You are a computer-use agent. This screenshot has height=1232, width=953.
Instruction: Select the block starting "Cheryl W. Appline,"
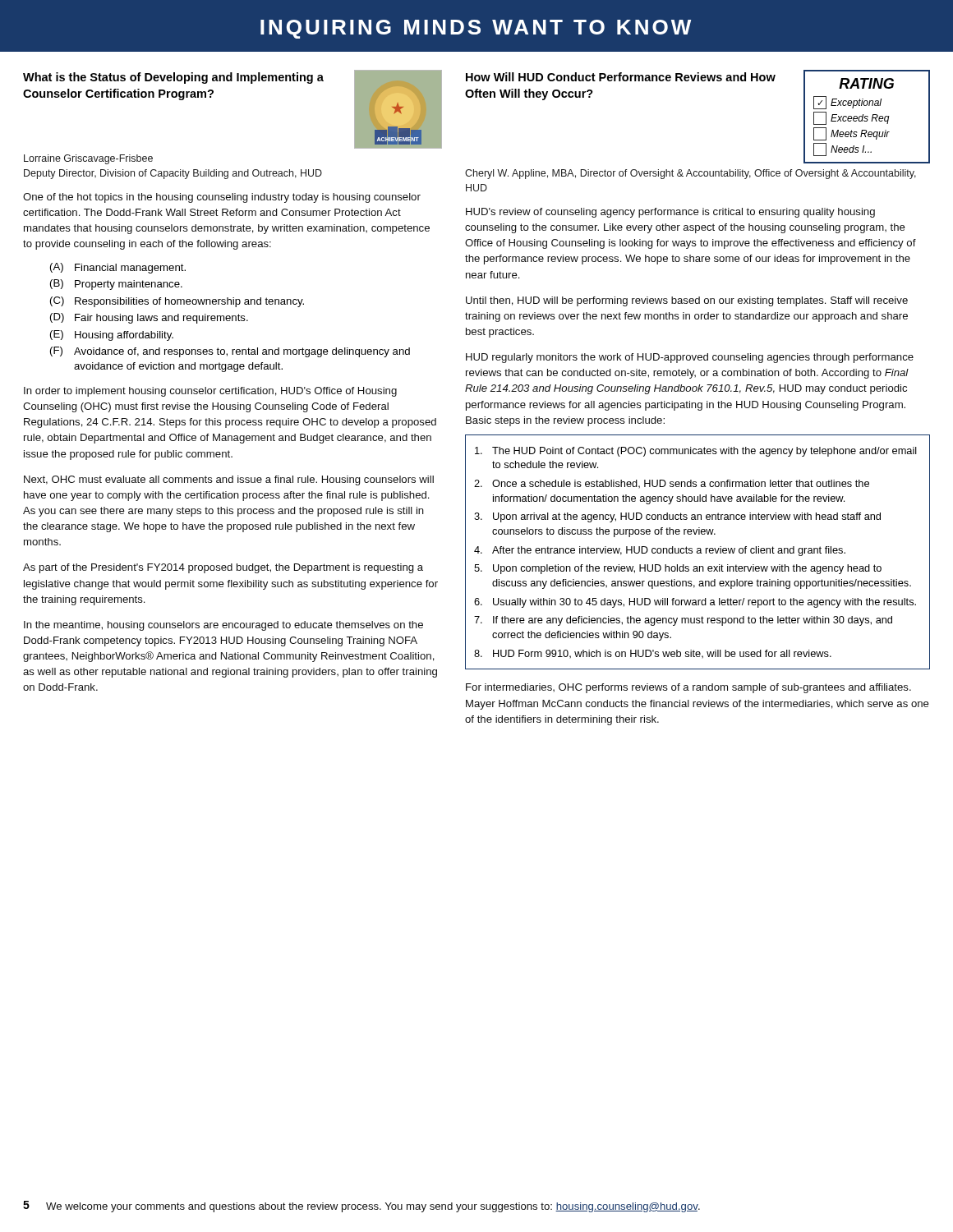point(691,180)
